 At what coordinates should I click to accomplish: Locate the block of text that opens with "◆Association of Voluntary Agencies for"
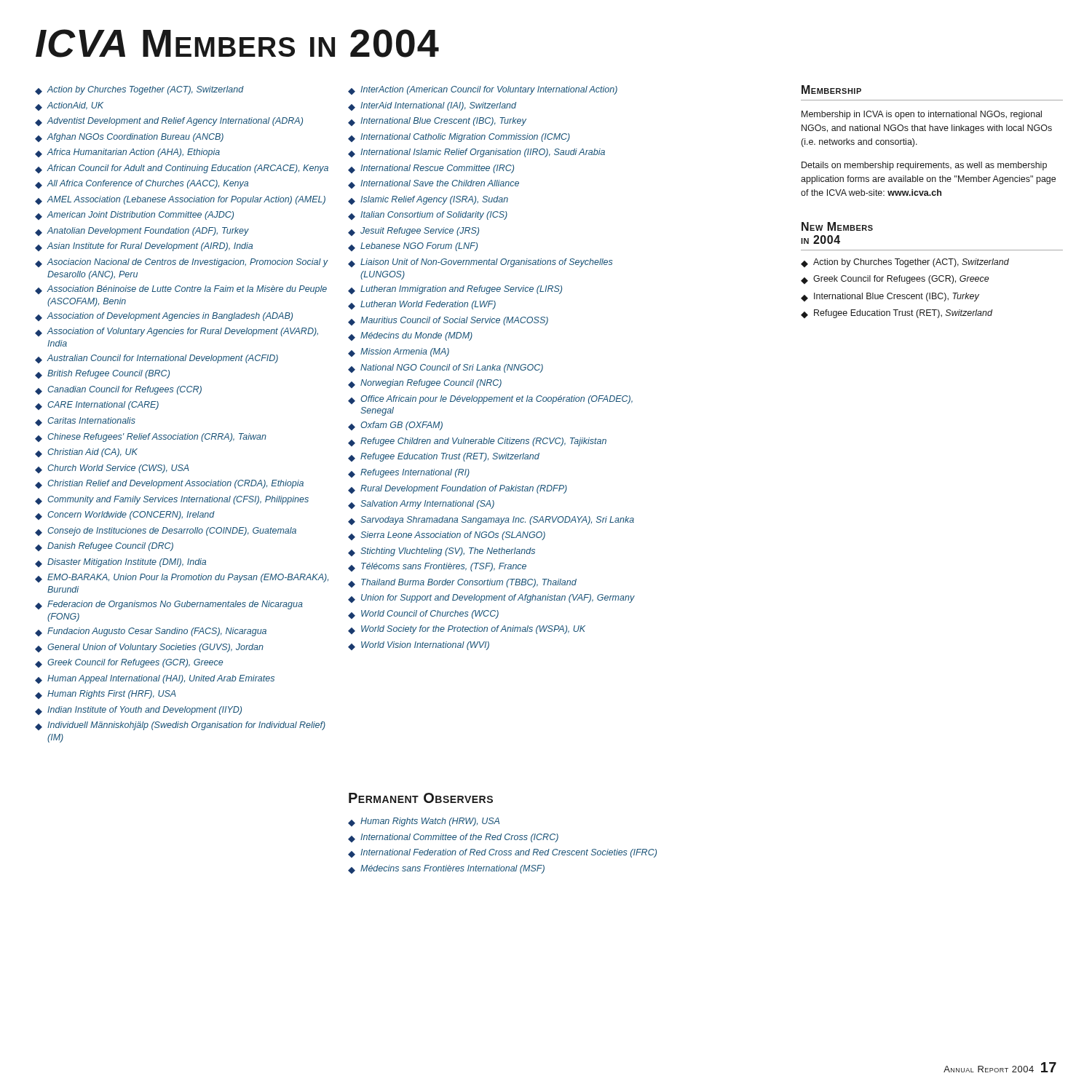tap(186, 338)
